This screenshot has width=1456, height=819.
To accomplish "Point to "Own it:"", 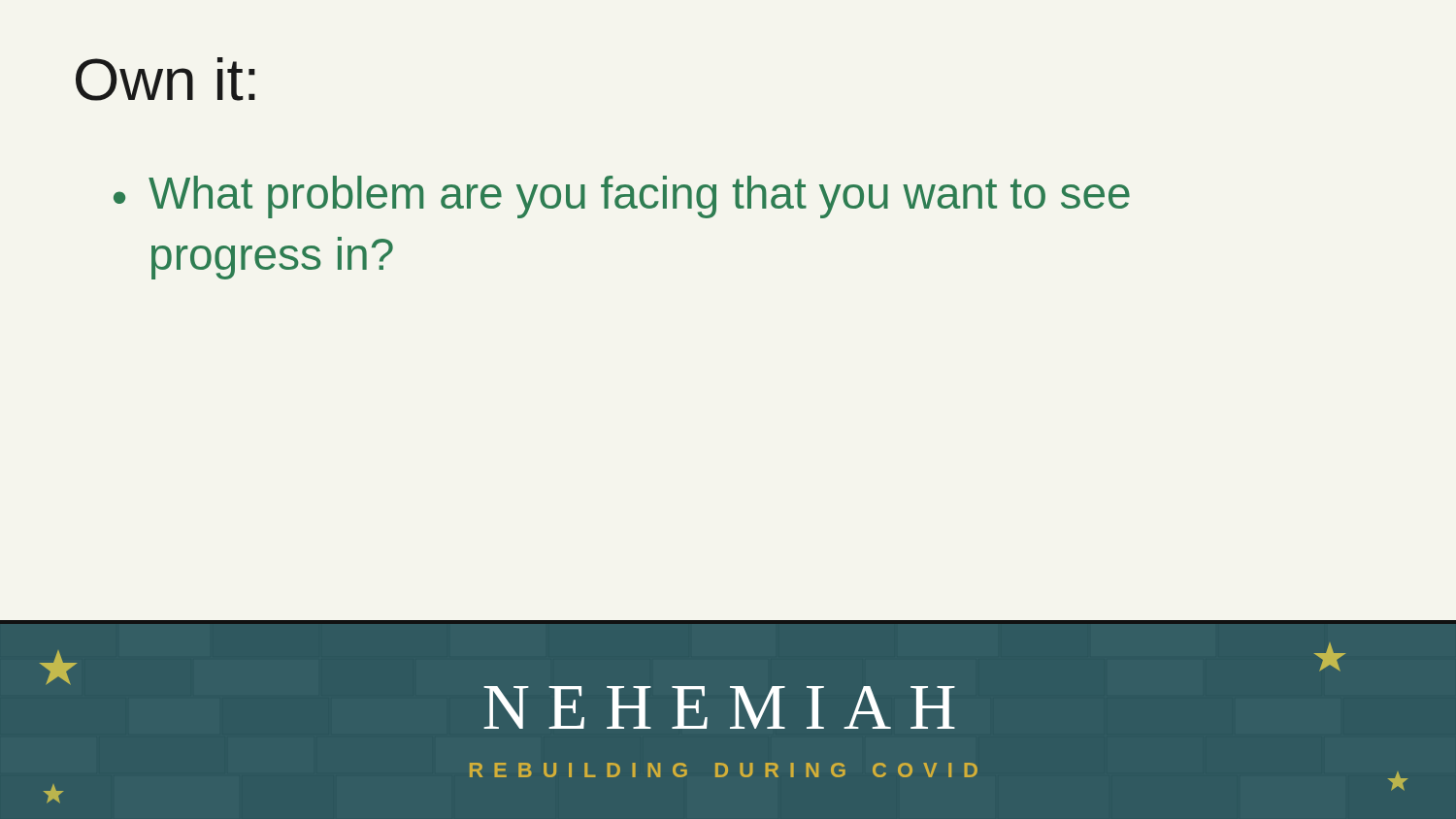I will pyautogui.click(x=166, y=80).
